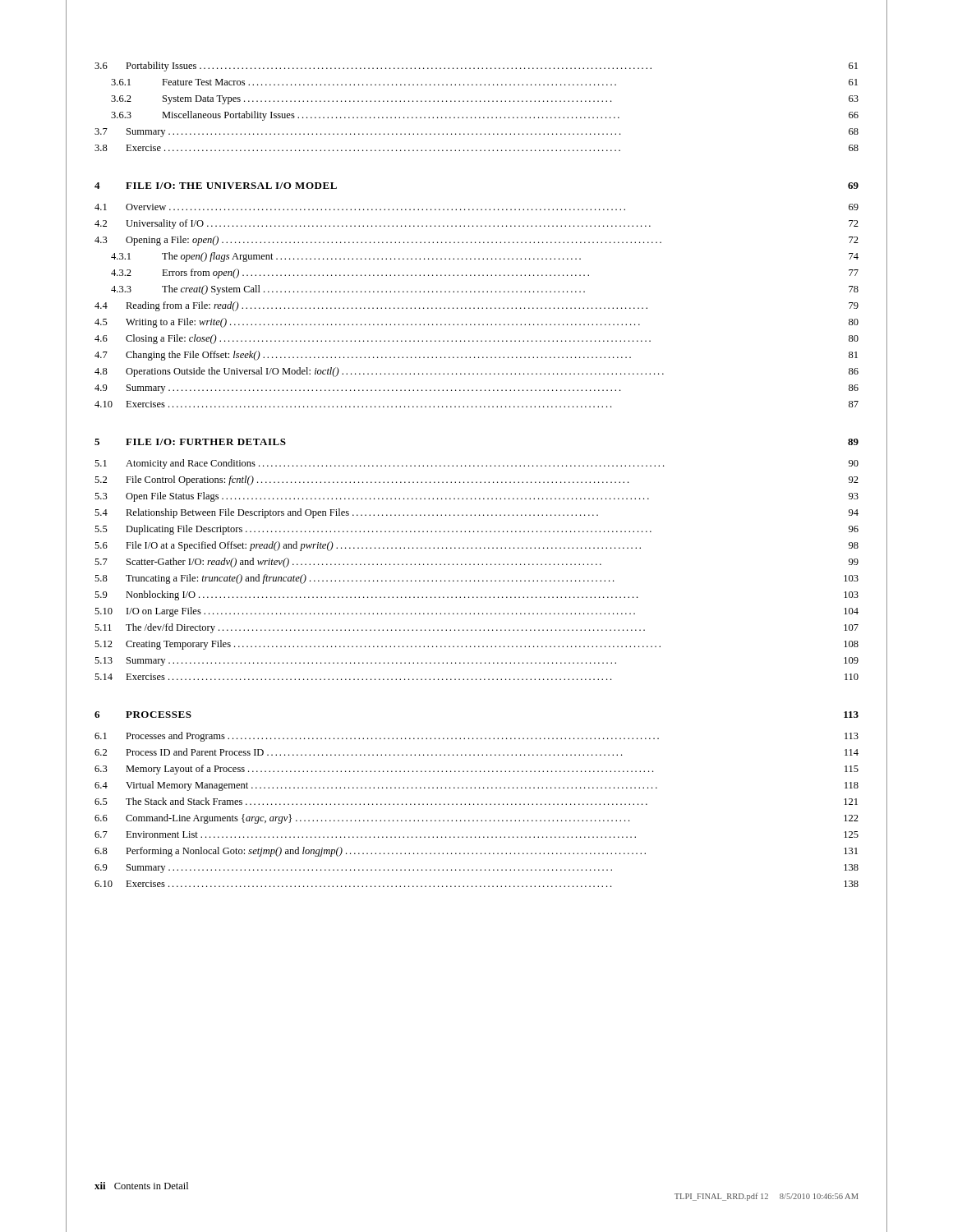Screen dimensions: 1232x953
Task: Find the list item with the text "5.3 Open File Status Flags"
Action: tap(476, 496)
